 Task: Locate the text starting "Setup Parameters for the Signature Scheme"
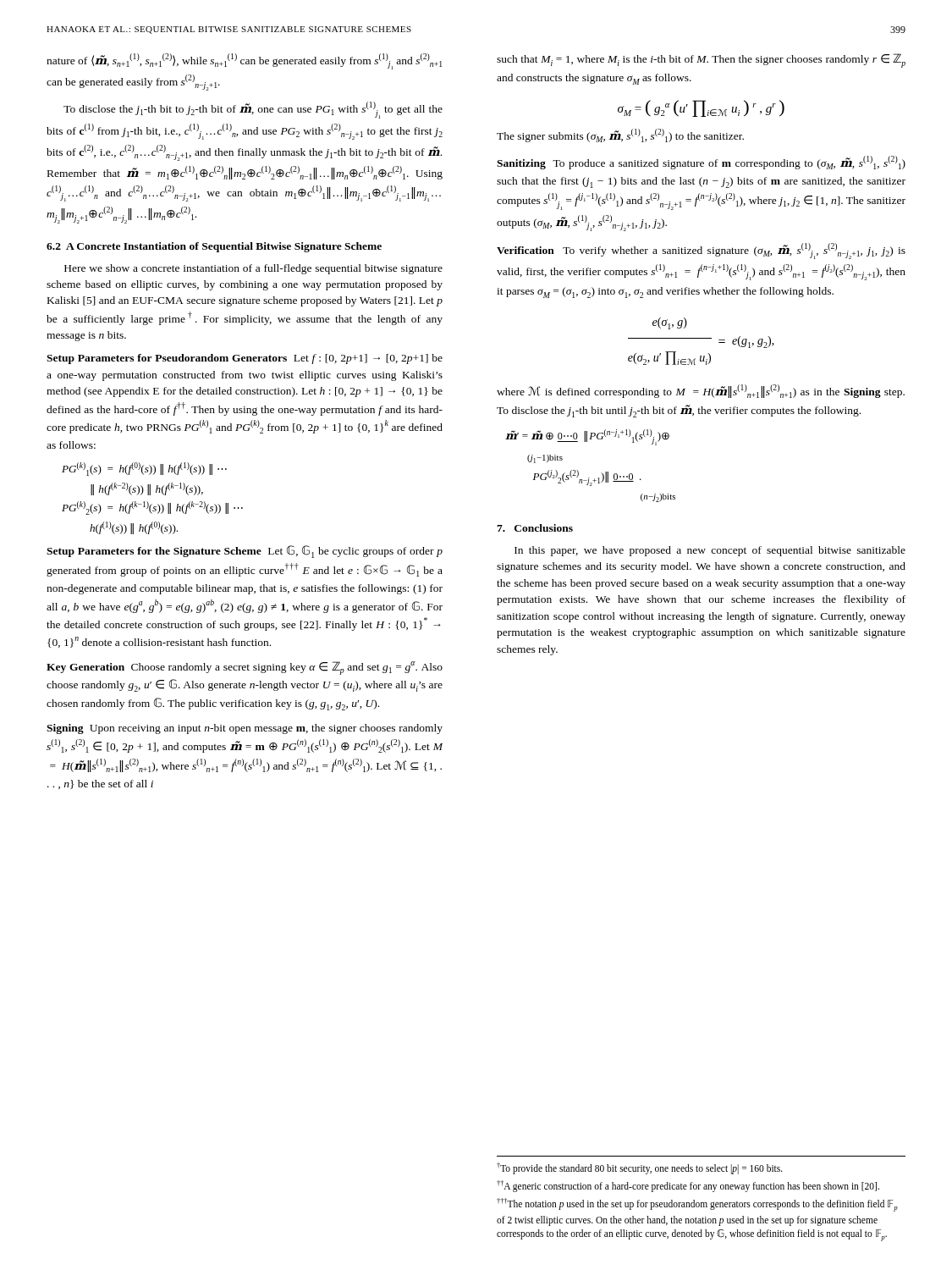click(245, 596)
